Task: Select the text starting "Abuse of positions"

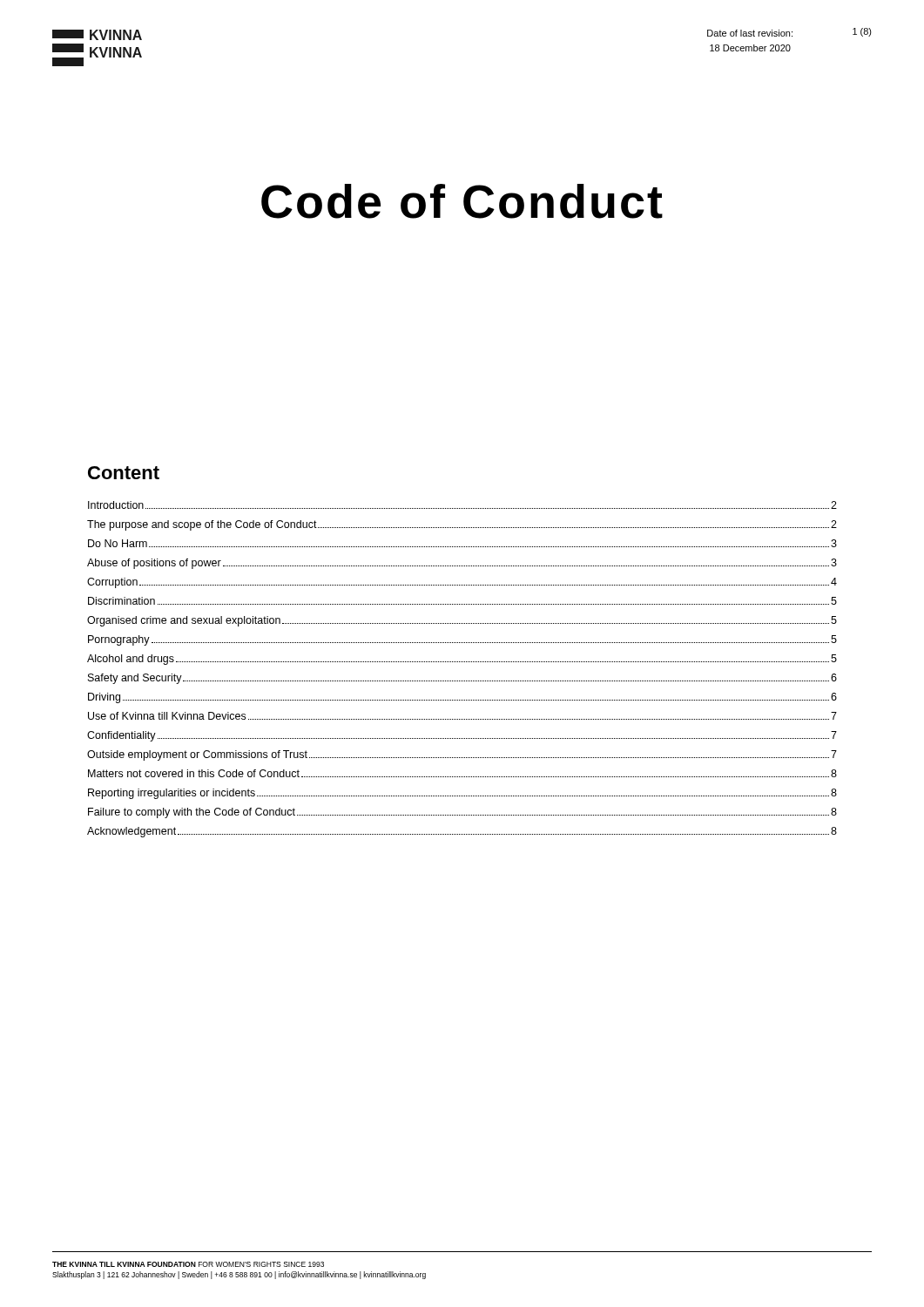Action: [x=462, y=563]
